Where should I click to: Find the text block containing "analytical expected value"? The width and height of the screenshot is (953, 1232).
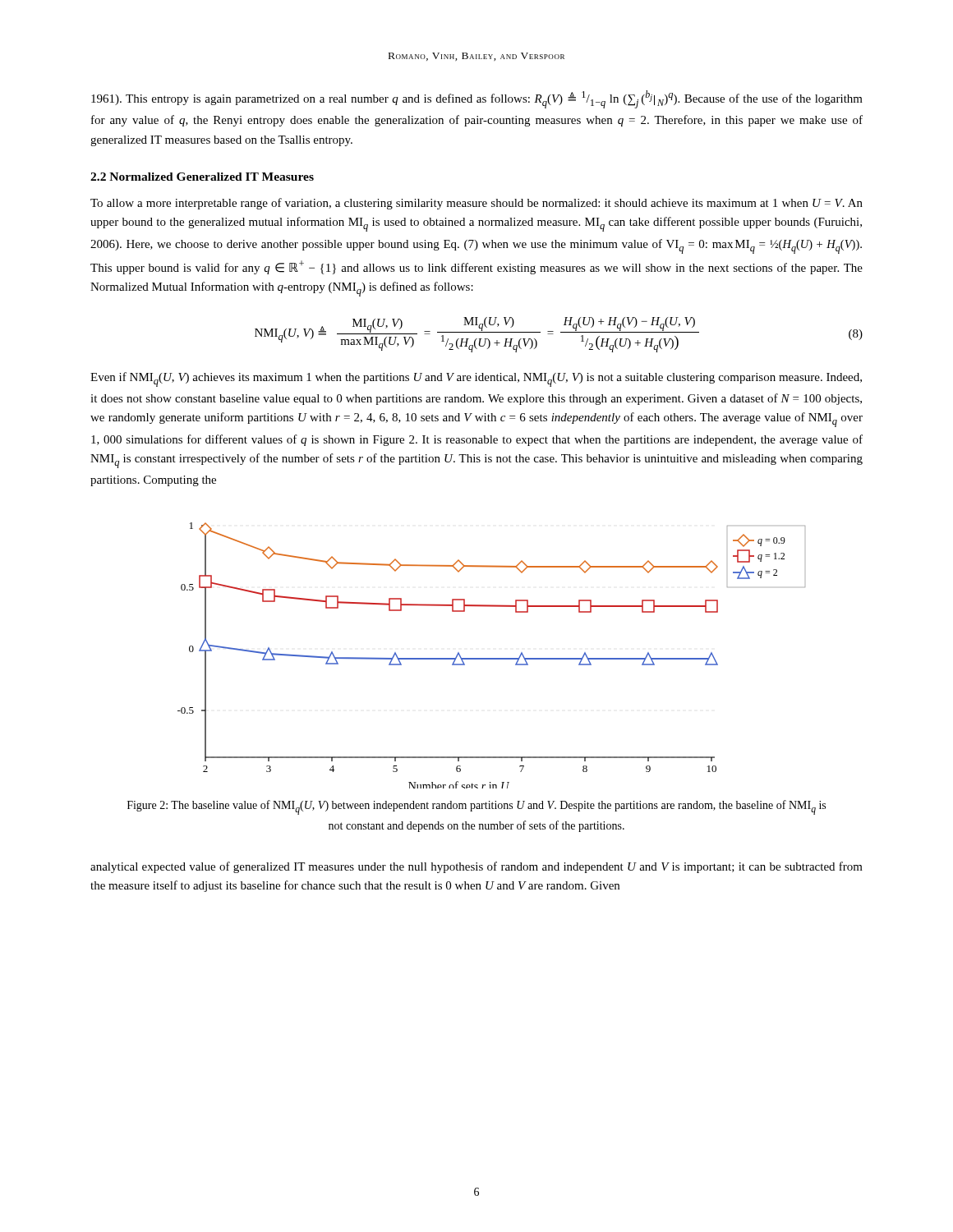click(476, 876)
